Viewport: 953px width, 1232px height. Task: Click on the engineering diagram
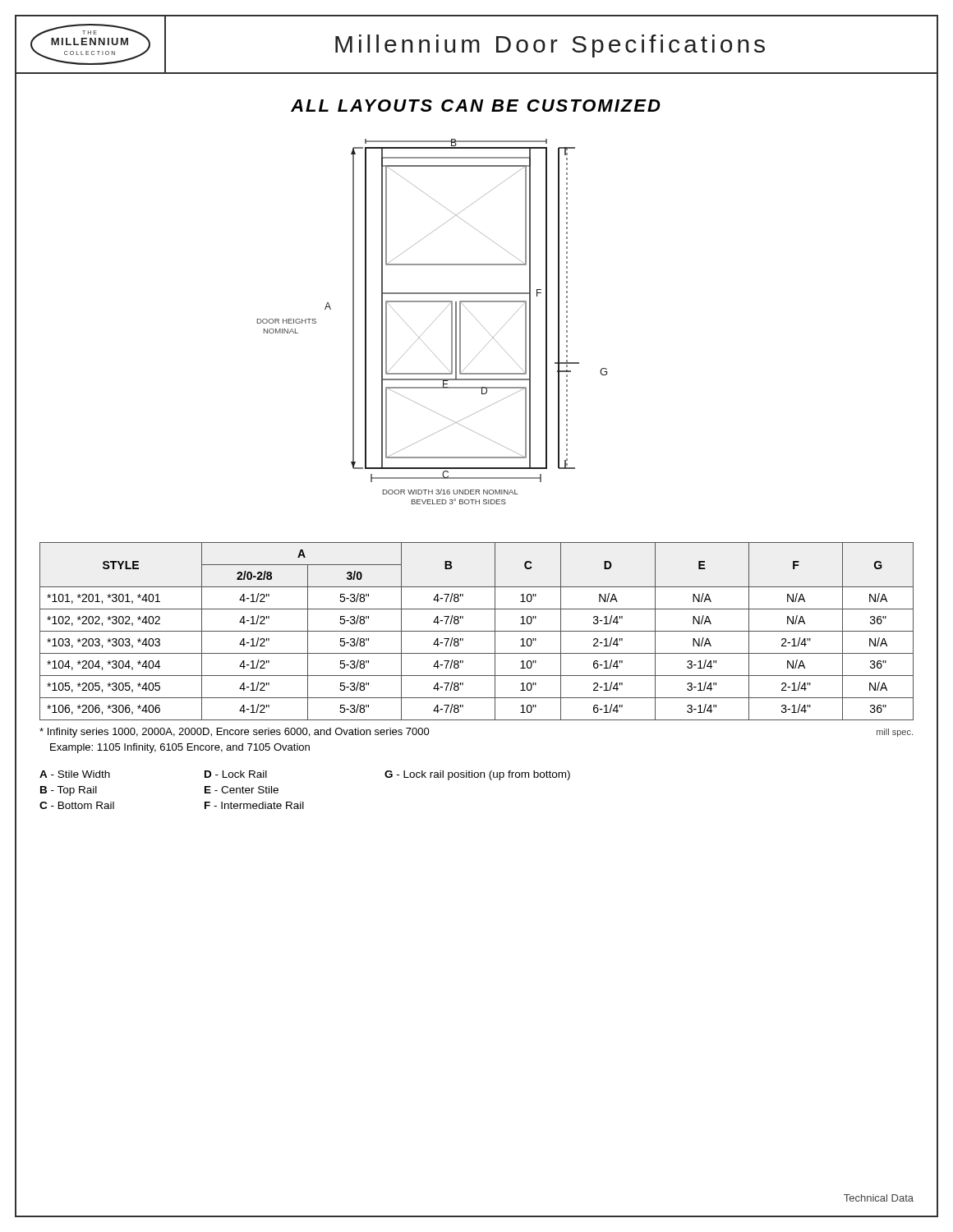coord(476,330)
